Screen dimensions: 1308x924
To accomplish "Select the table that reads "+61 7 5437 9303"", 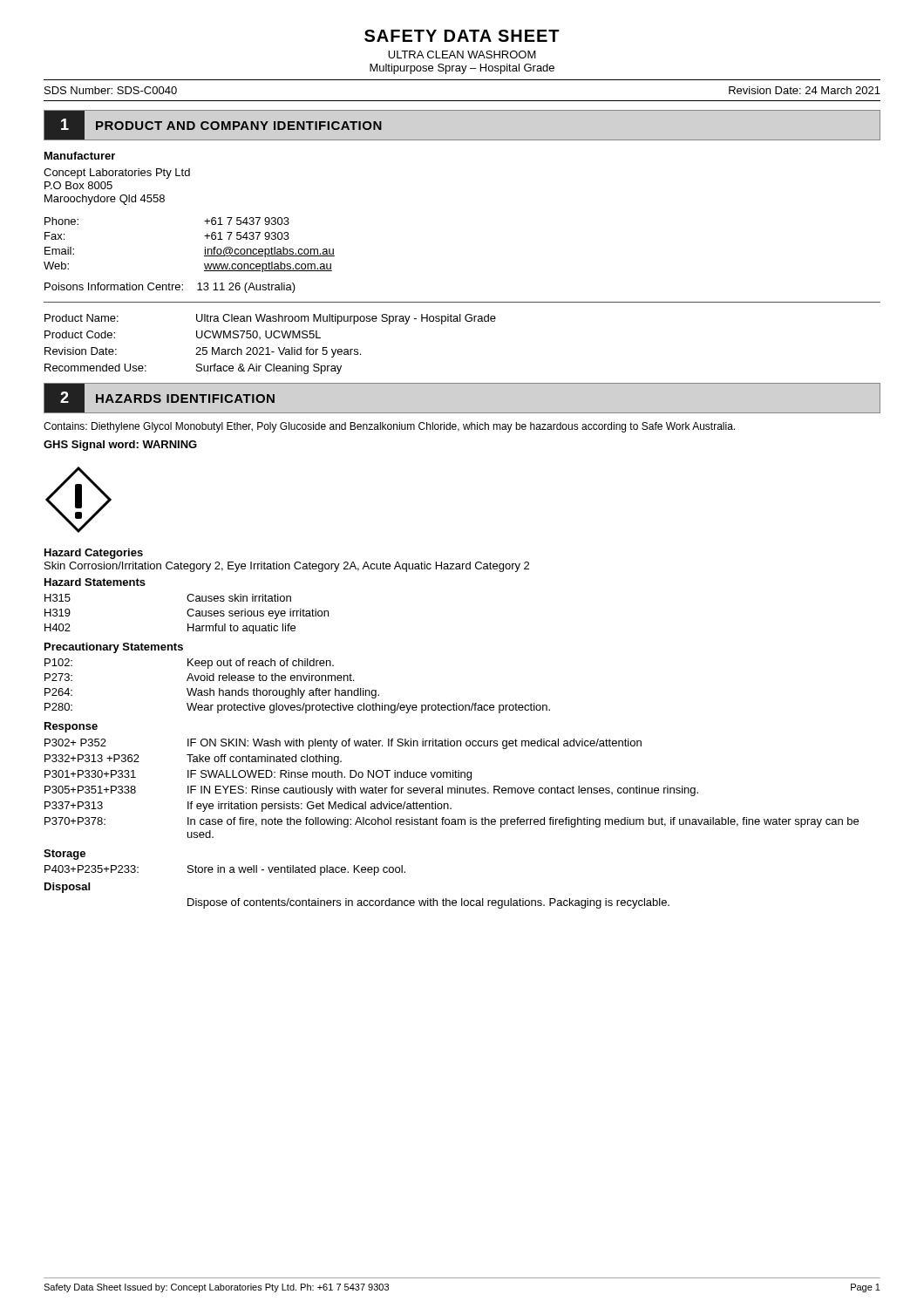I will click(x=462, y=243).
